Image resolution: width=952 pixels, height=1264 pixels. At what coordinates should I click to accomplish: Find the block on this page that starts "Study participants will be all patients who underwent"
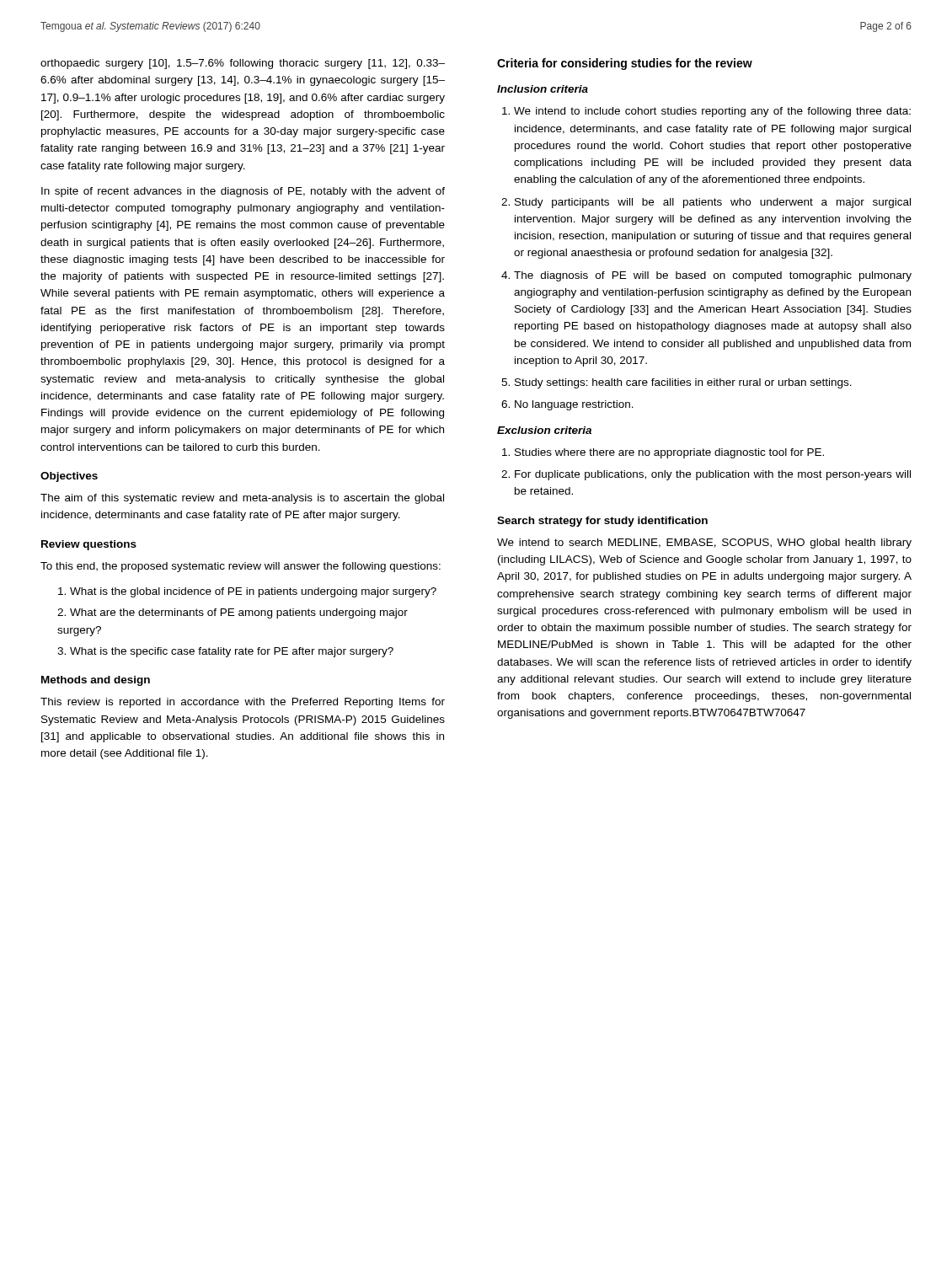tap(713, 227)
